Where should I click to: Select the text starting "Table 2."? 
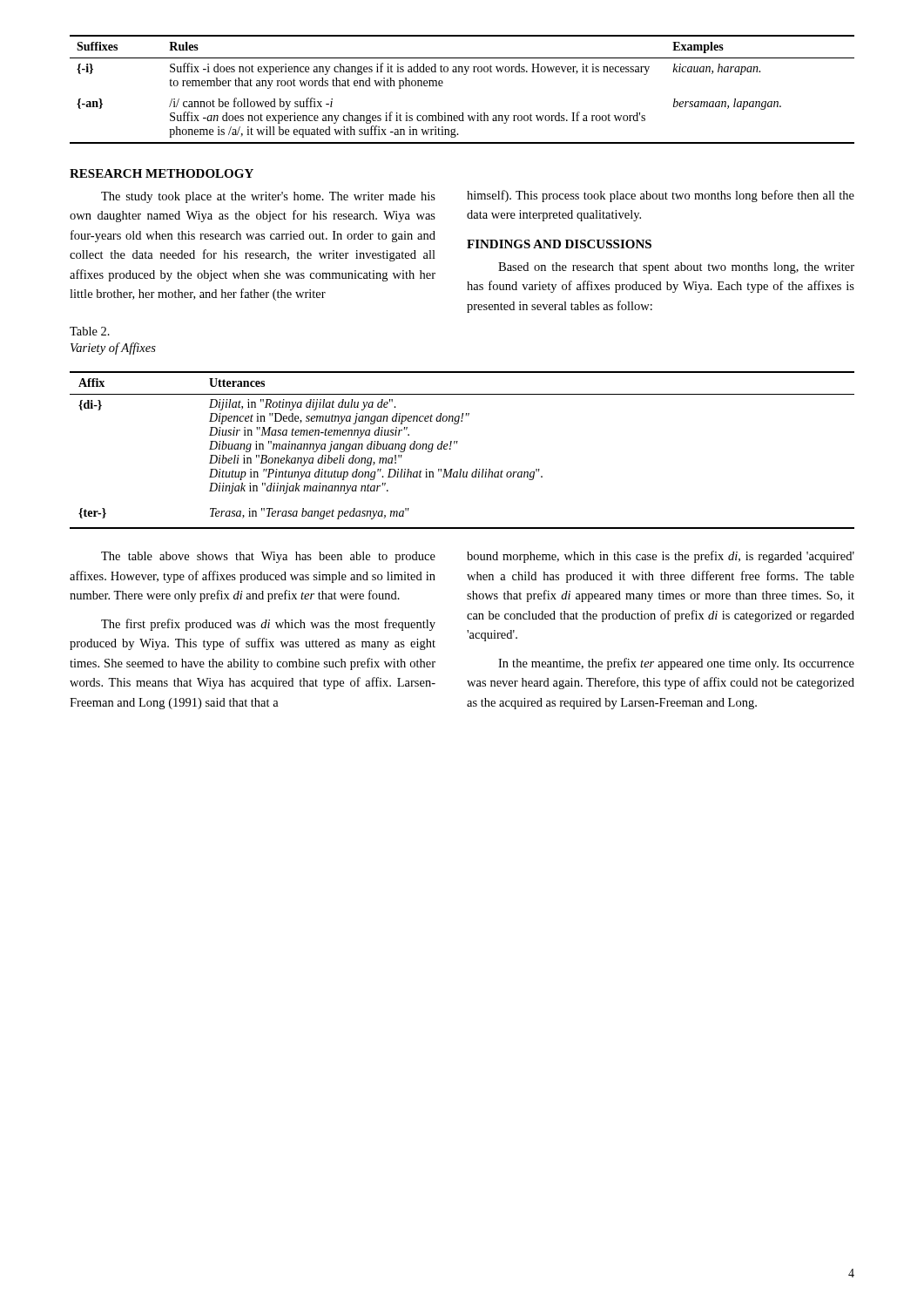(90, 331)
